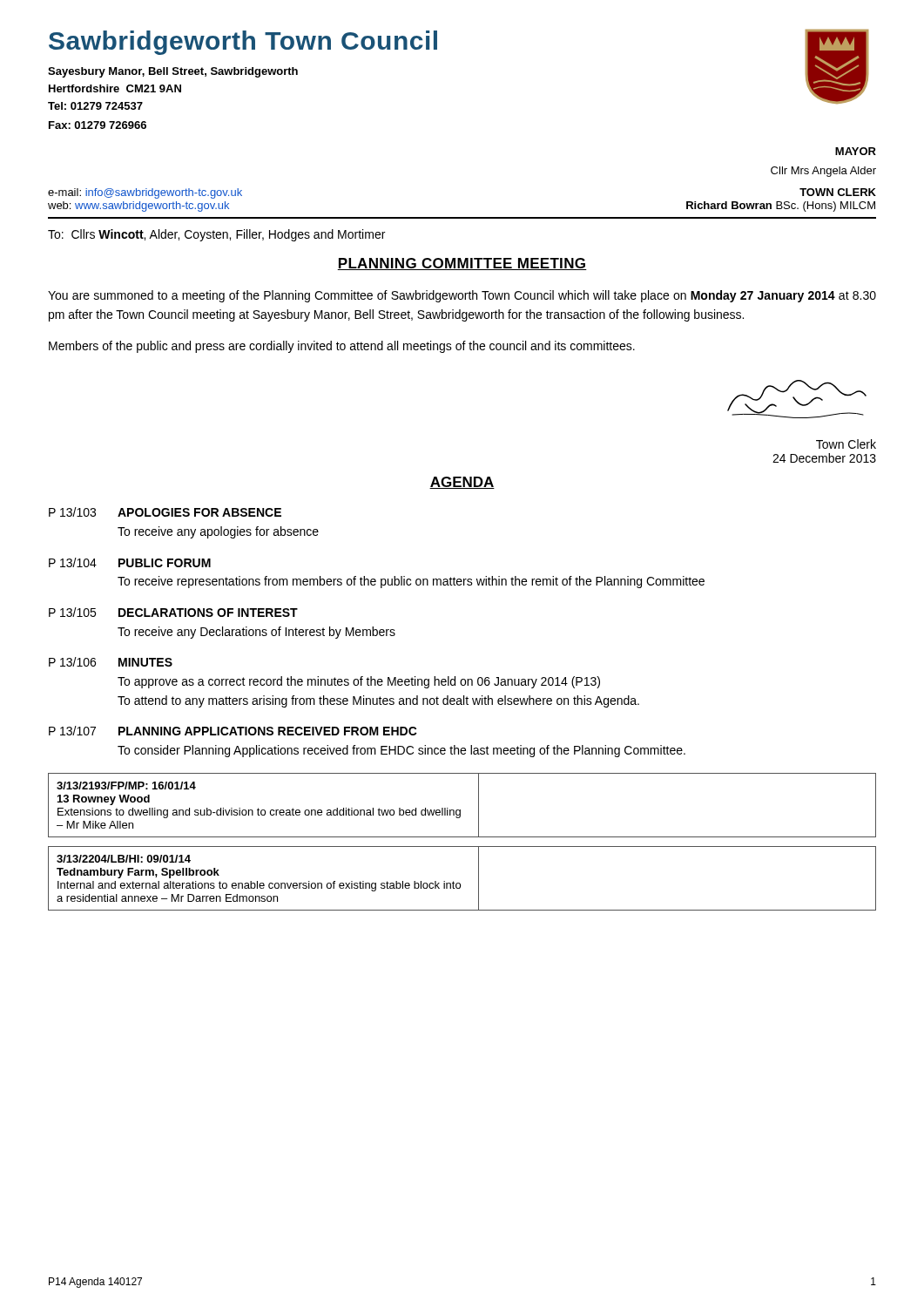Select the table that reads "3/13/2204/LB/HI: 09/01/14 Tednambury Farm, Spellbrook"
924x1307 pixels.
(x=462, y=878)
